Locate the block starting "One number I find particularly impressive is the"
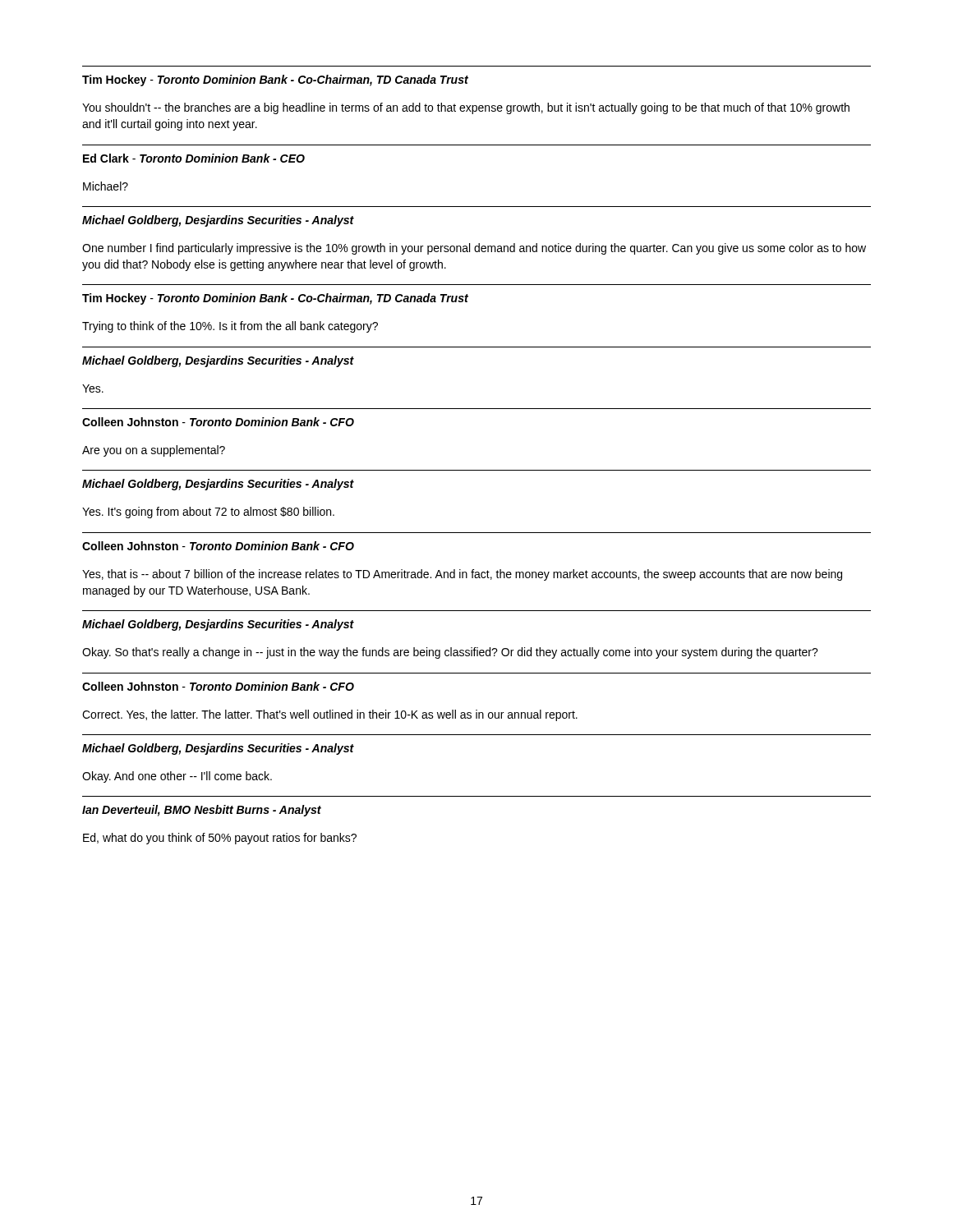Screen dimensions: 1232x953 [x=476, y=256]
